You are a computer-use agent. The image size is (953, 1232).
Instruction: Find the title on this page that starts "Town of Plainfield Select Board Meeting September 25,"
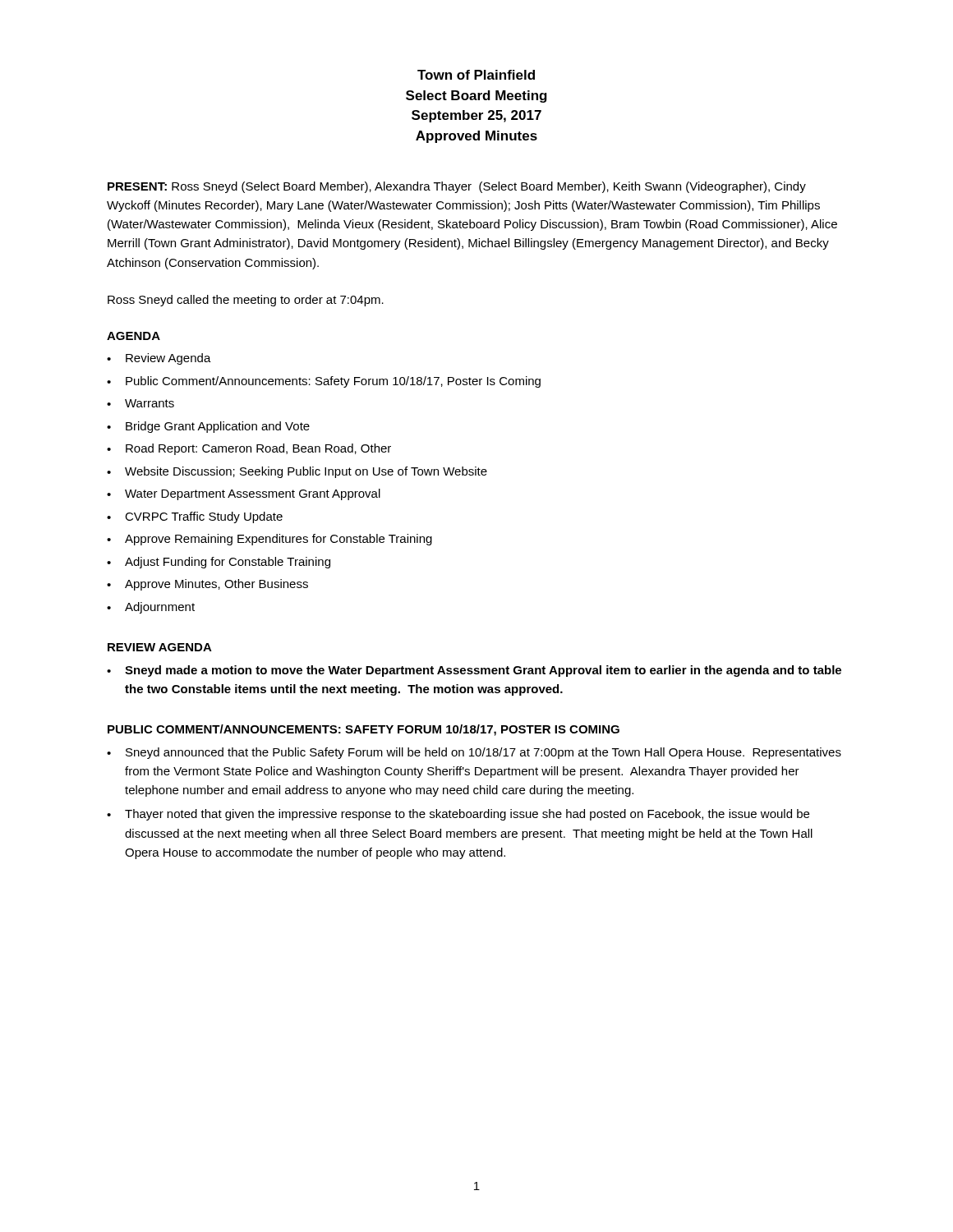click(476, 106)
